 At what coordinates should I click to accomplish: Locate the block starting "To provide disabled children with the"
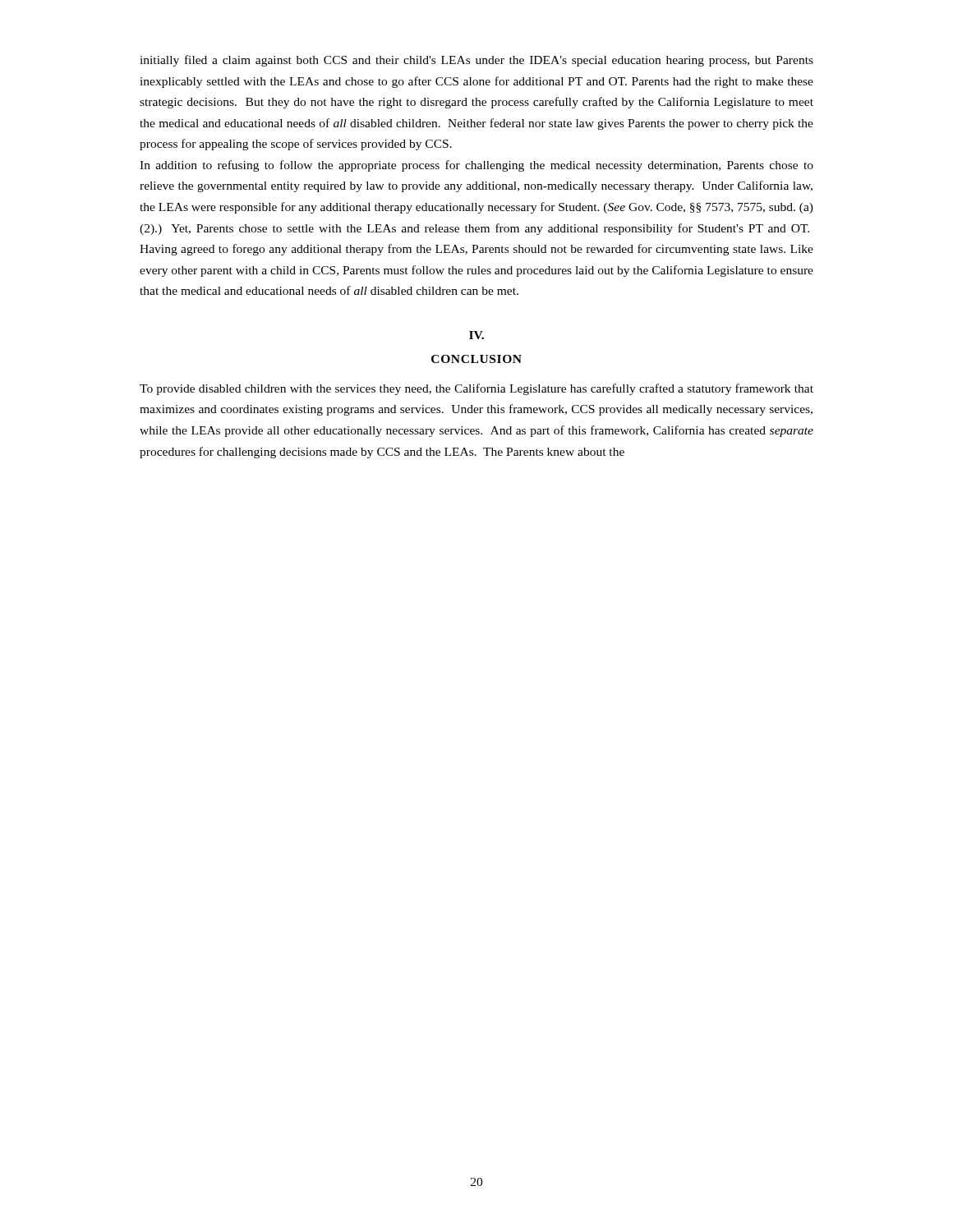[x=476, y=420]
